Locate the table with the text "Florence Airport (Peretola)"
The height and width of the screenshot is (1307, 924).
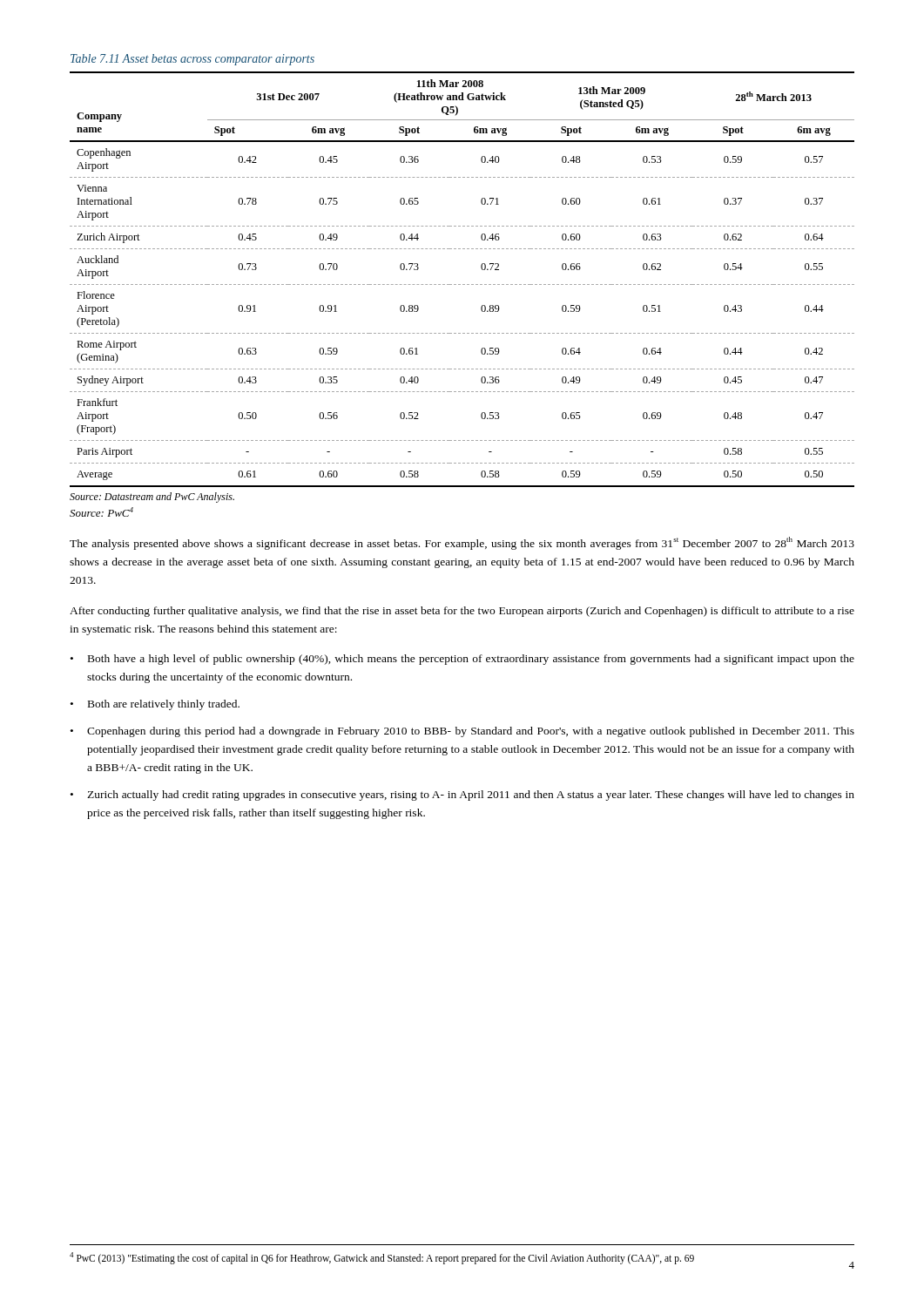(462, 279)
